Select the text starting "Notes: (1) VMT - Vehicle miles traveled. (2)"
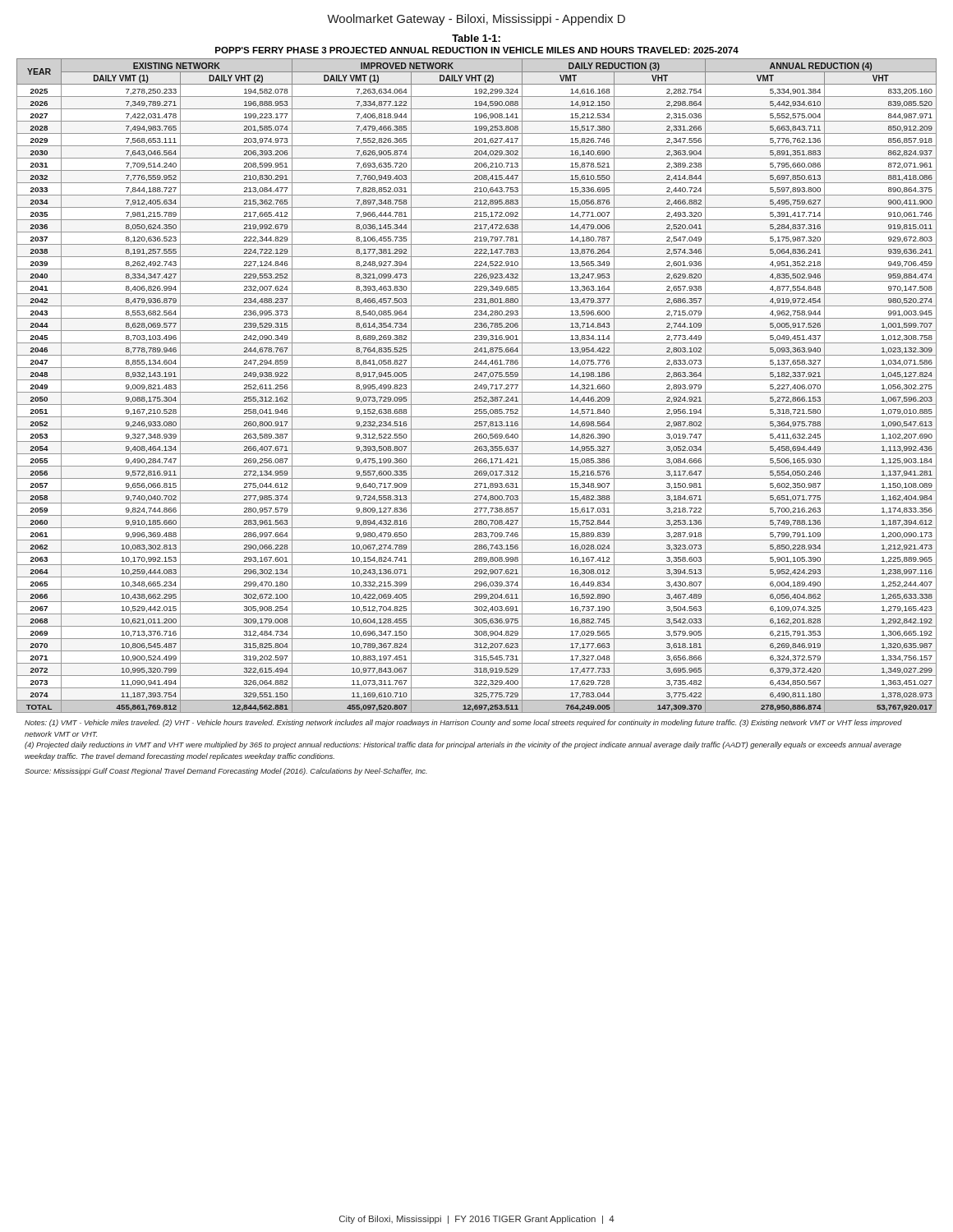 [463, 739]
